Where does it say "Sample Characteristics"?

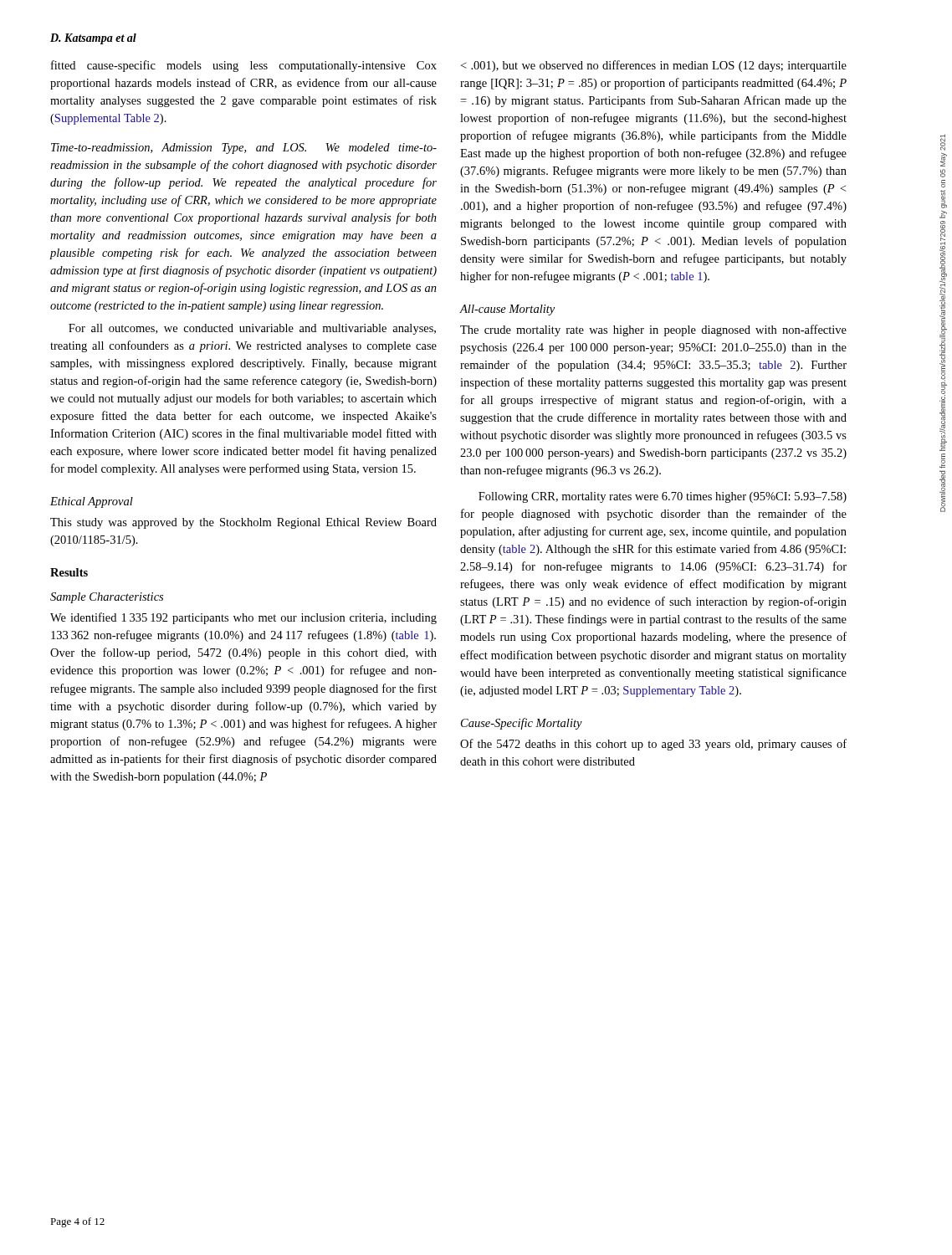coord(107,598)
